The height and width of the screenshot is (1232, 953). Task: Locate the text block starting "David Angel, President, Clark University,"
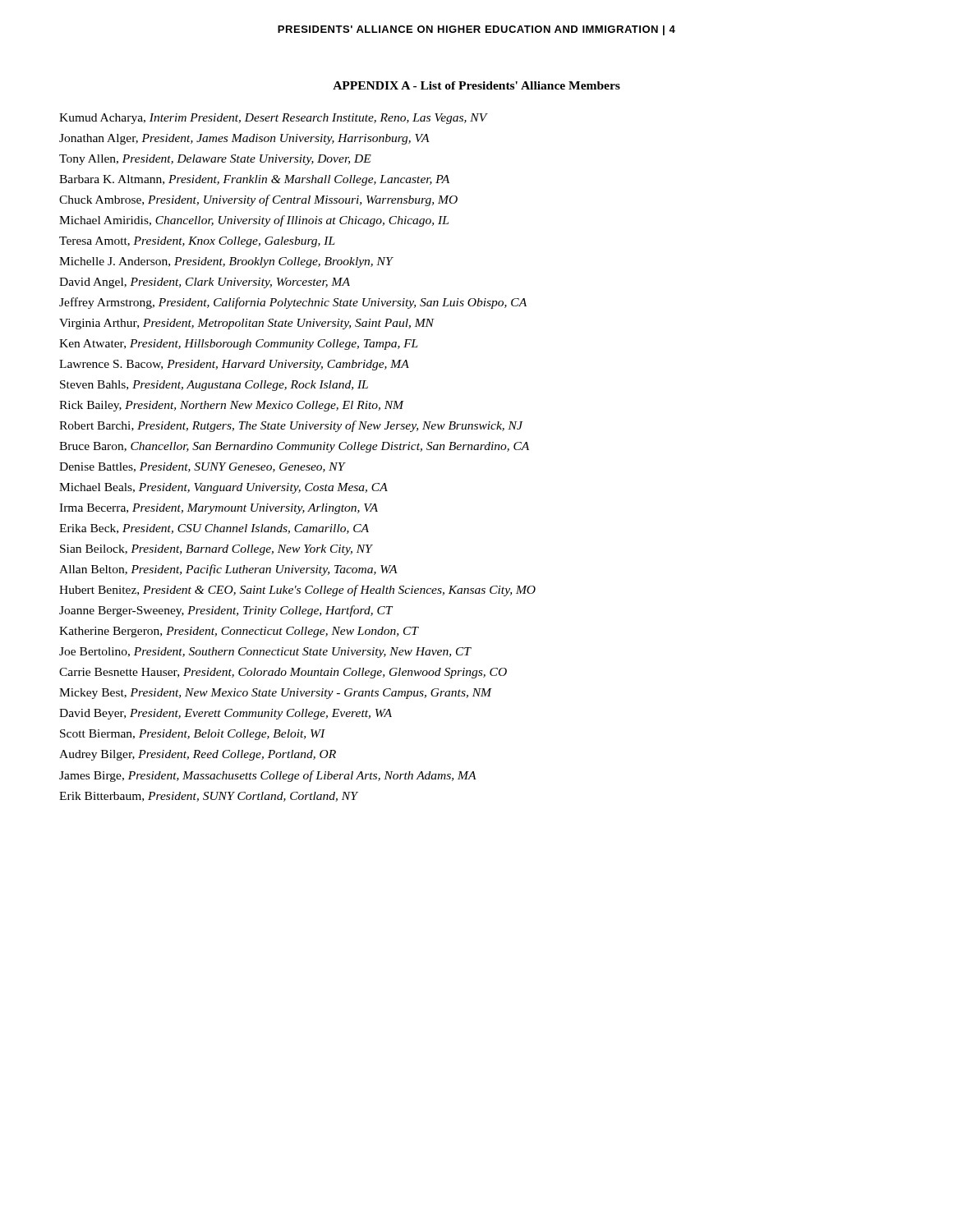tap(205, 281)
